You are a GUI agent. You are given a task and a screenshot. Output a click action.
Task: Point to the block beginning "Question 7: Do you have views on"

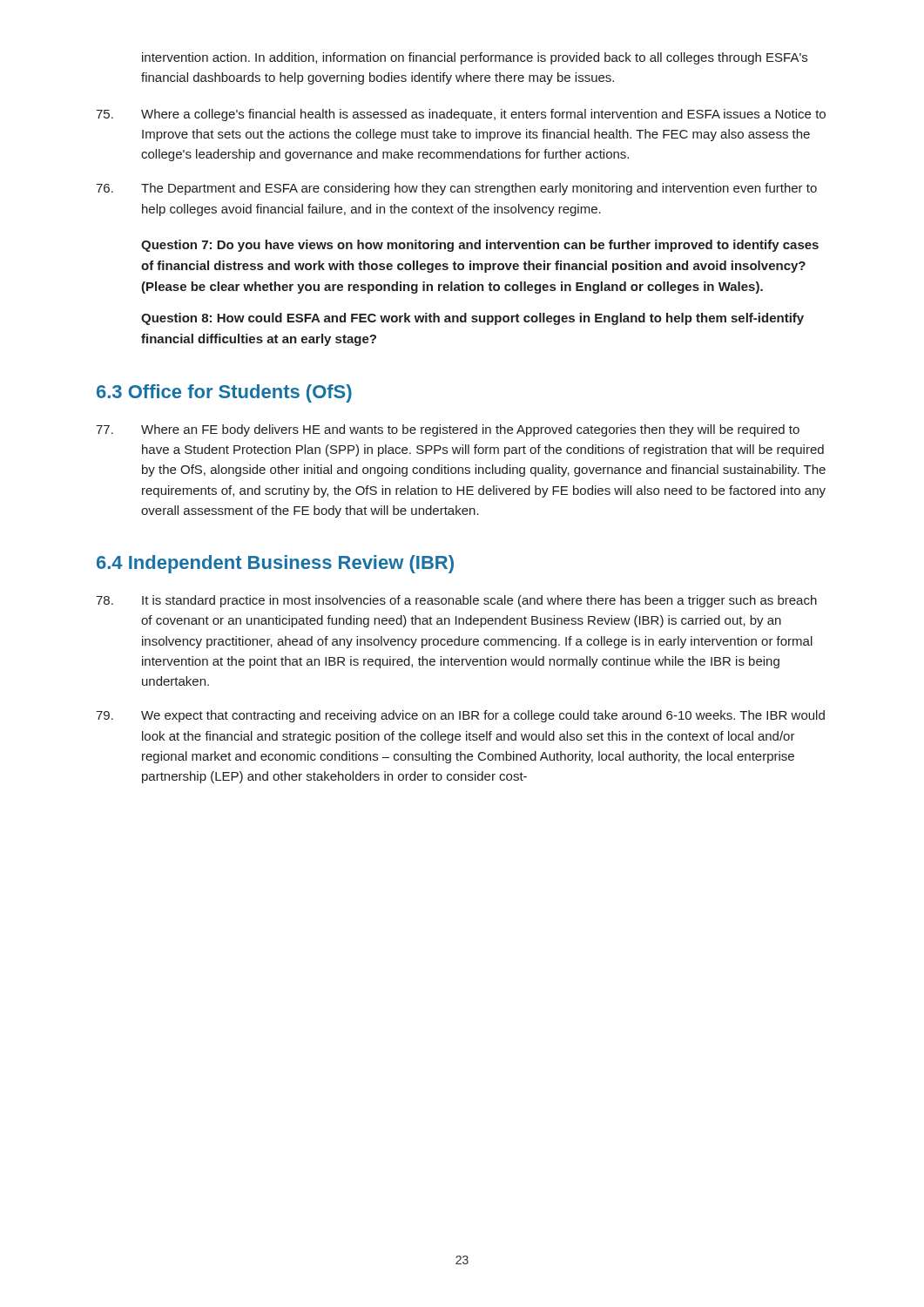coord(485,292)
